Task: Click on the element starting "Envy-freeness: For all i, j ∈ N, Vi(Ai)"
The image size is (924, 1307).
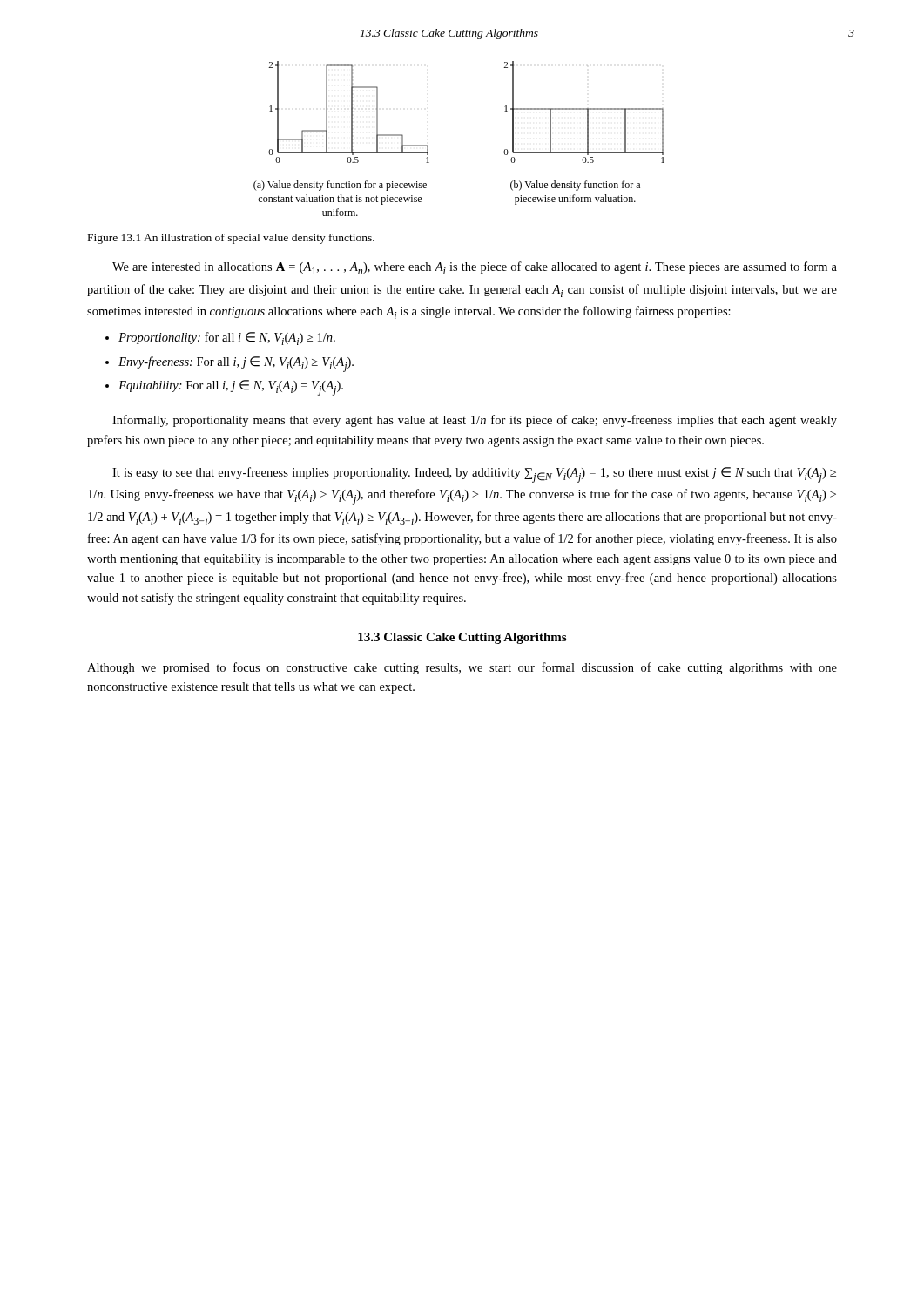Action: coord(237,363)
